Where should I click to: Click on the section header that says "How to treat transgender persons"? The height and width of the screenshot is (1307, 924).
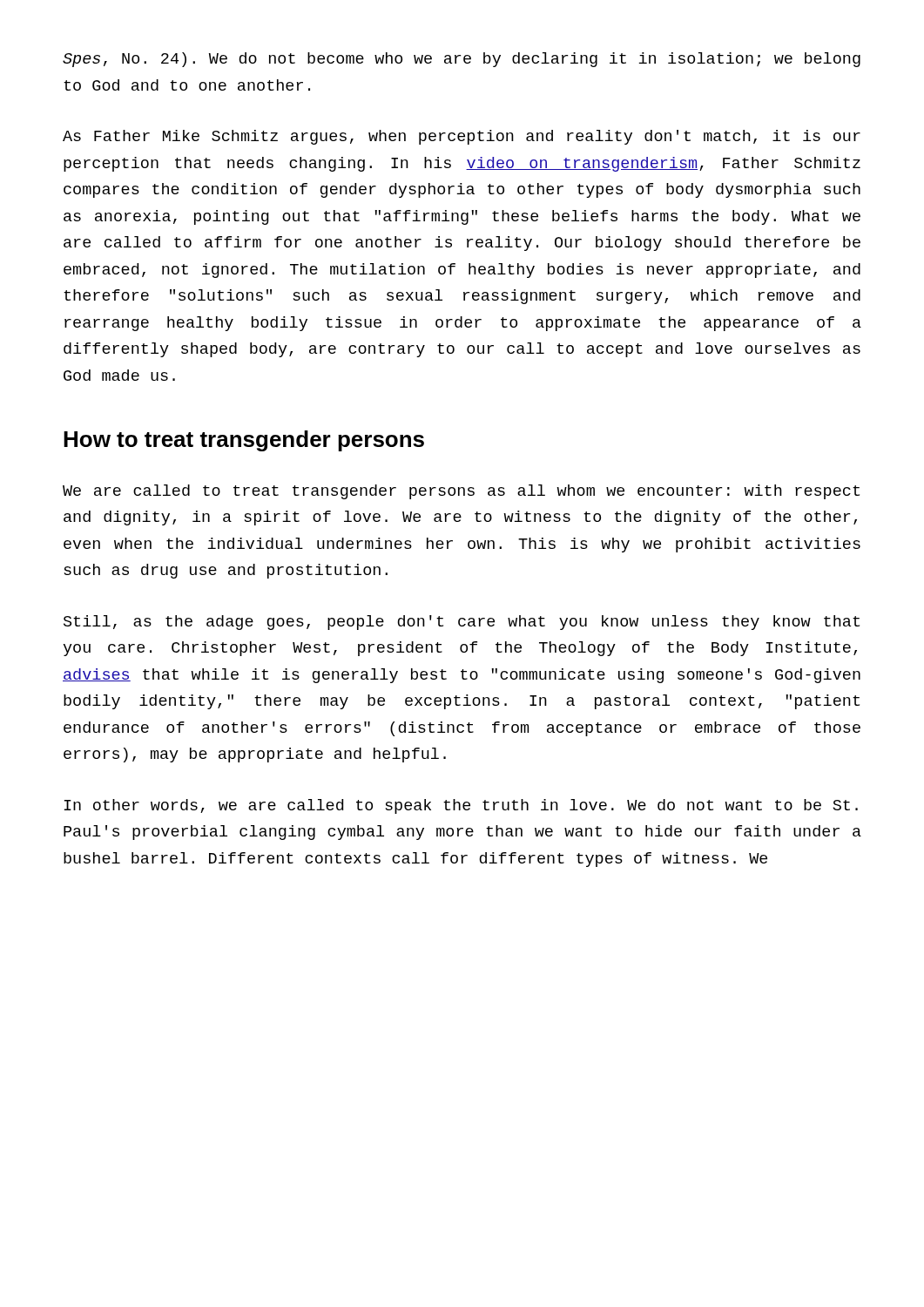[x=244, y=439]
